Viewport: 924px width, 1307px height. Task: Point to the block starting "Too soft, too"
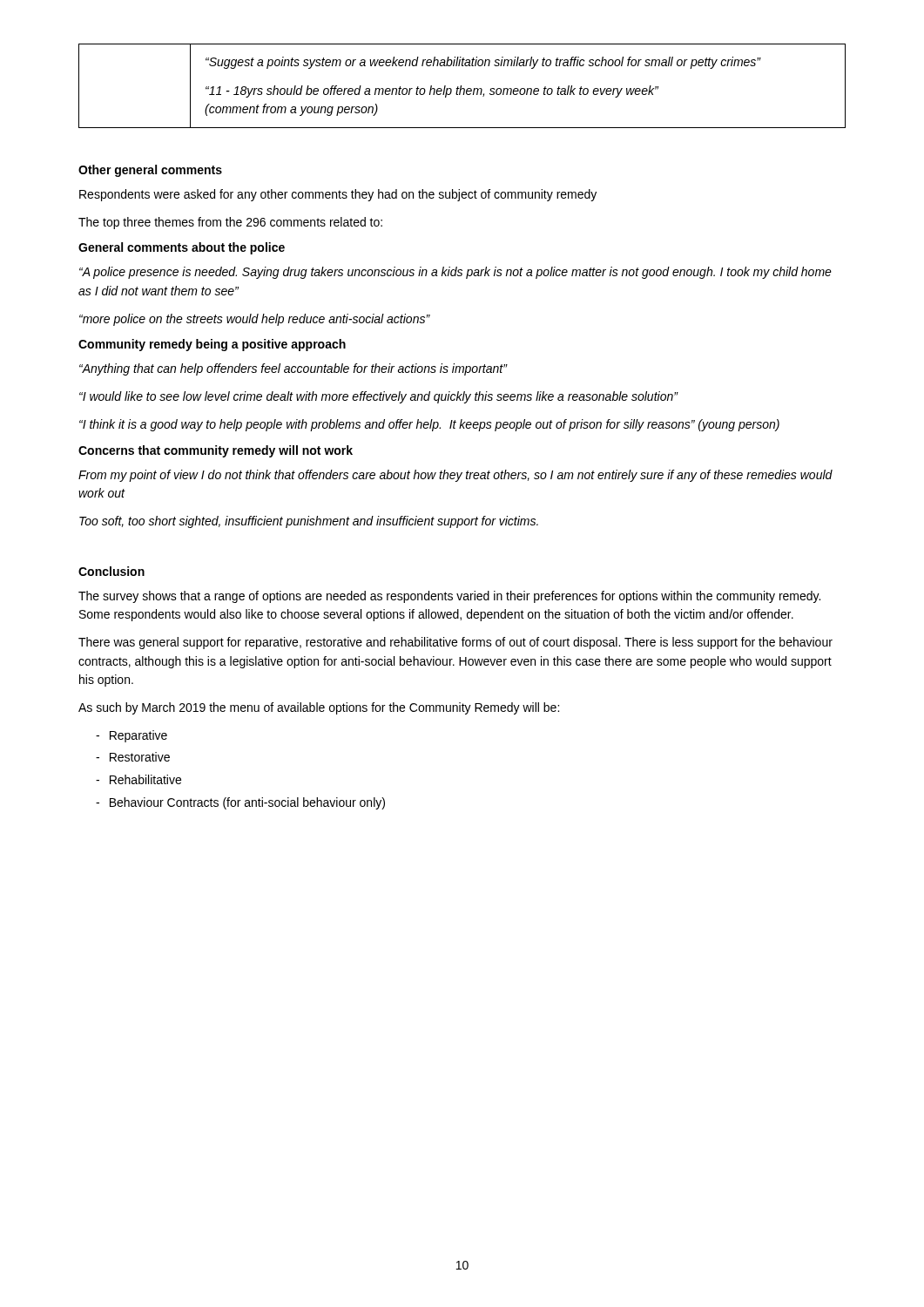click(x=309, y=521)
